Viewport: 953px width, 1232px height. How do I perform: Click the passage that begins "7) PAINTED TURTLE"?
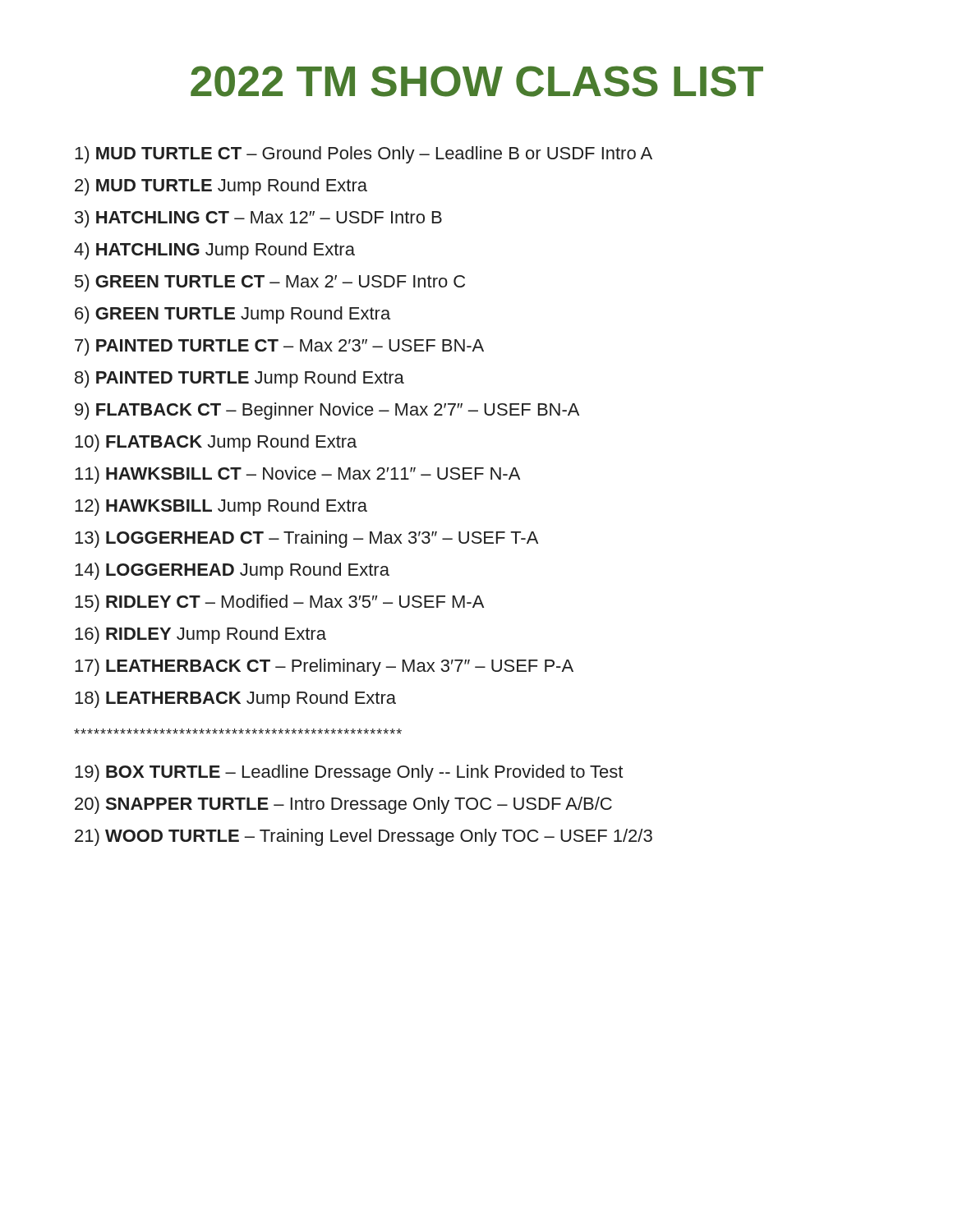tap(279, 345)
